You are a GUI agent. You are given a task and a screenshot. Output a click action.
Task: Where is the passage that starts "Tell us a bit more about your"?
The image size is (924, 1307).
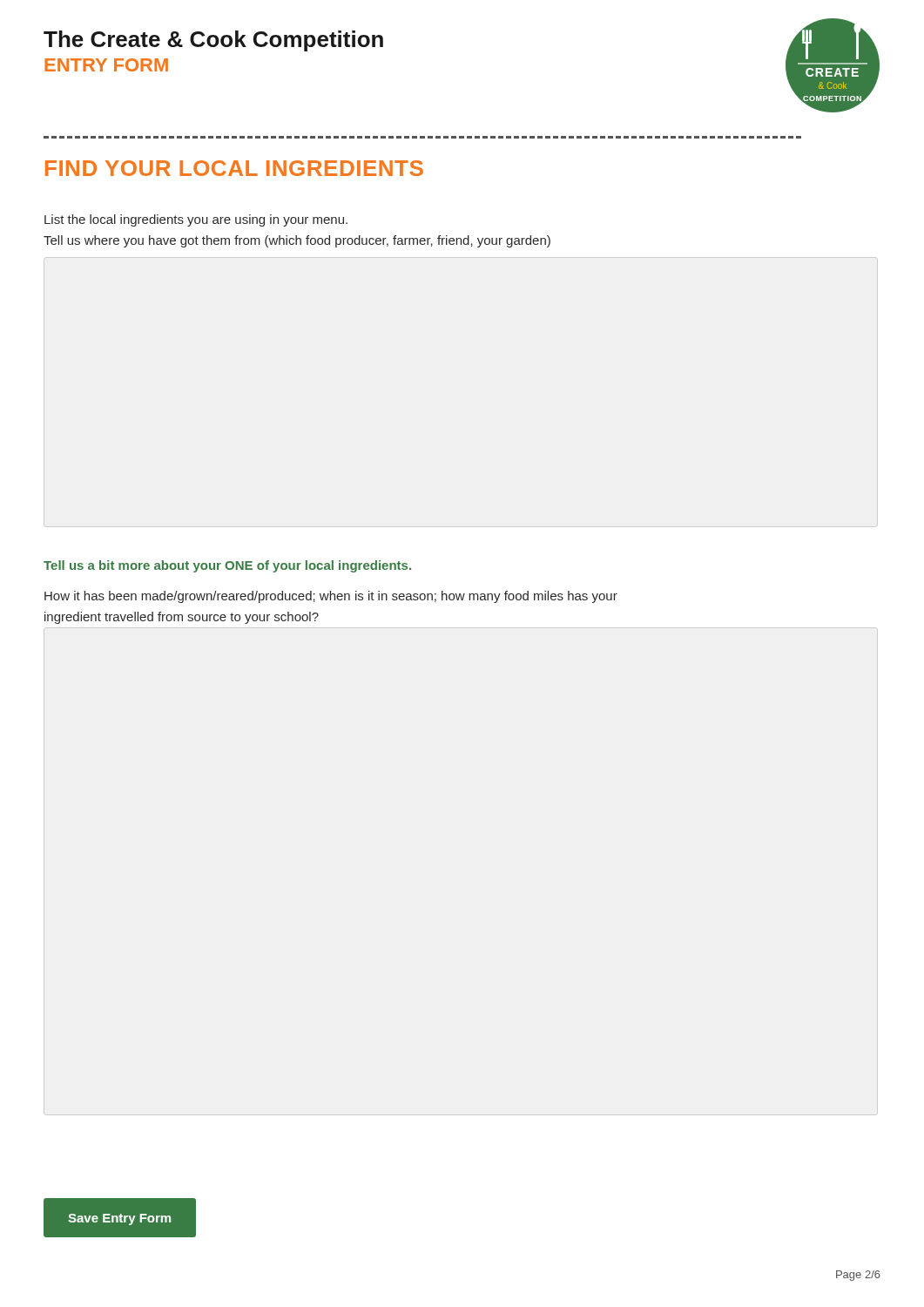tap(227, 566)
